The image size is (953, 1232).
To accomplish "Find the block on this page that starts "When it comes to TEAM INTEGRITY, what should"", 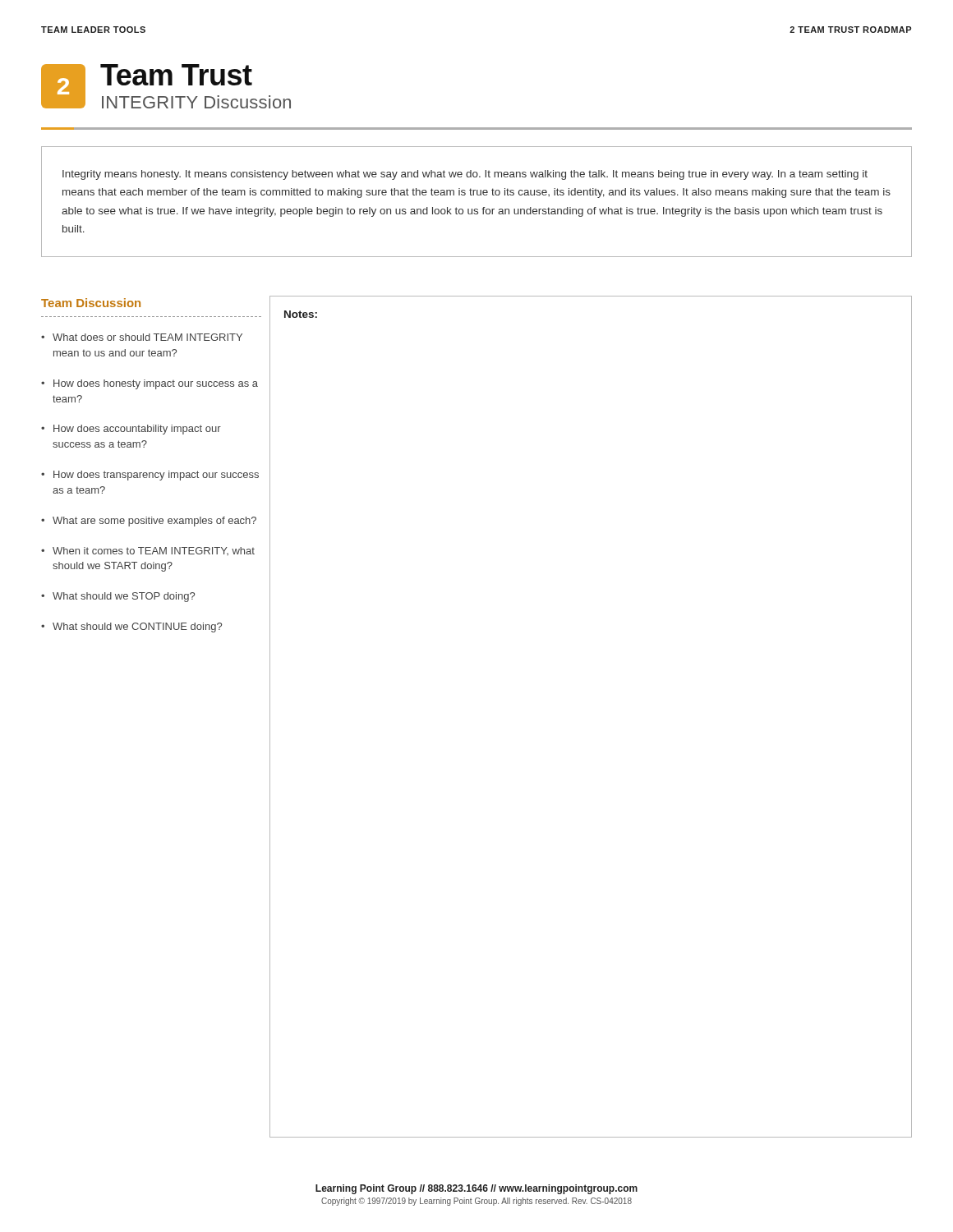I will (x=154, y=558).
